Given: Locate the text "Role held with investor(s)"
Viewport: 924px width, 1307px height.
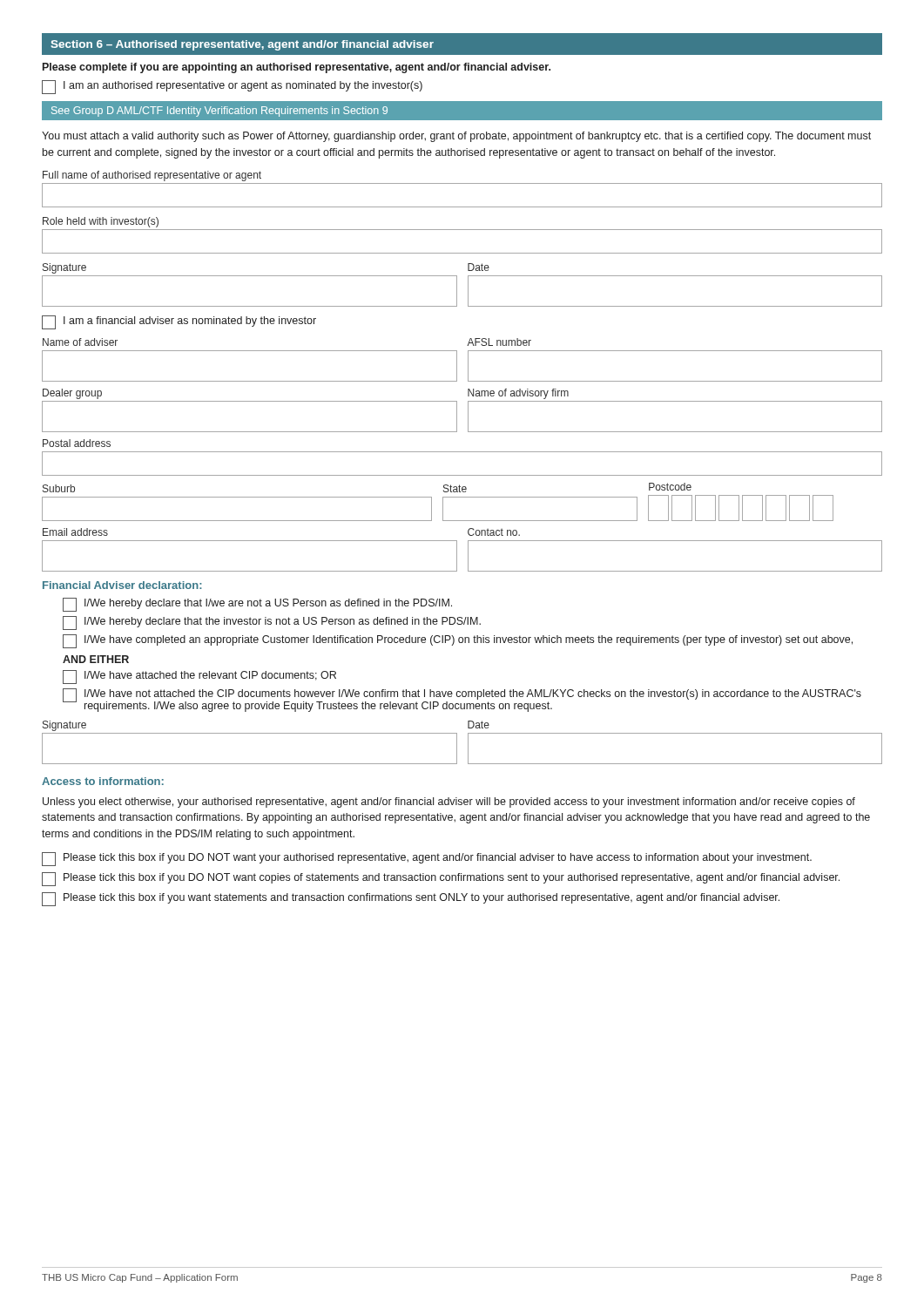Looking at the screenshot, I should 100,221.
